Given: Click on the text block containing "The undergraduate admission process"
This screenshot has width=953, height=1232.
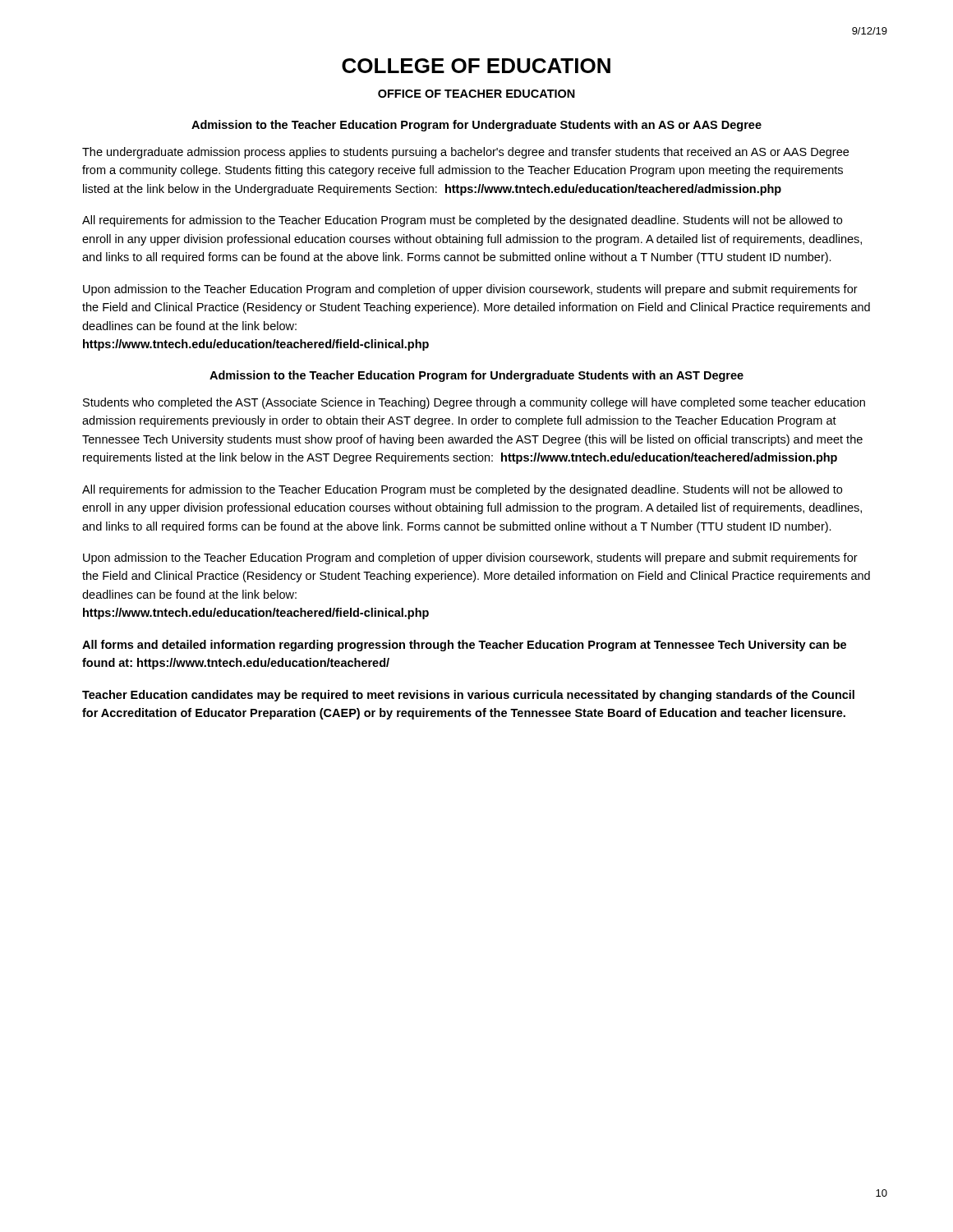Looking at the screenshot, I should (x=466, y=170).
